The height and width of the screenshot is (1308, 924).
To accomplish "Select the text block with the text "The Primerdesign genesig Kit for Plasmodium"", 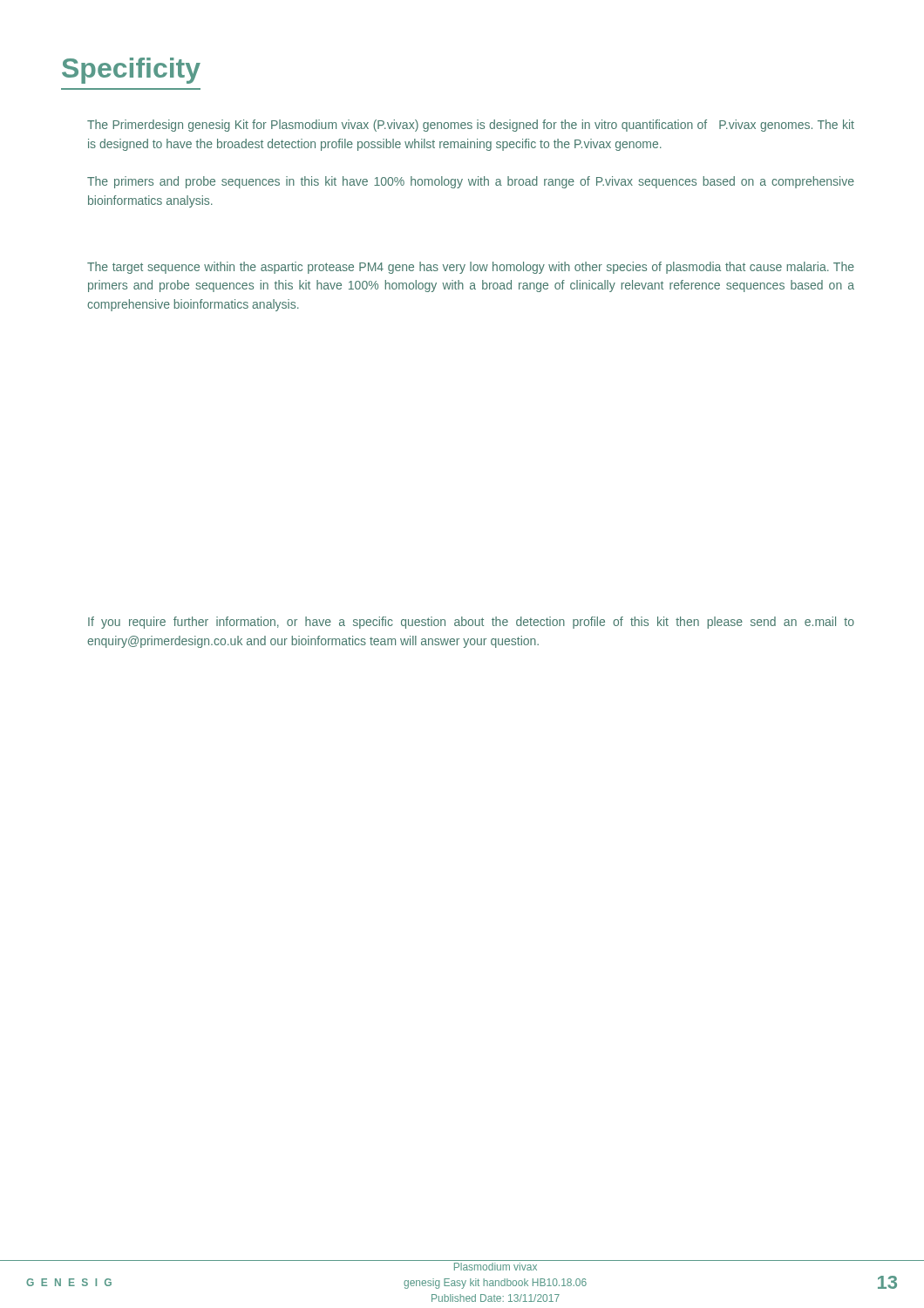I will (x=471, y=134).
